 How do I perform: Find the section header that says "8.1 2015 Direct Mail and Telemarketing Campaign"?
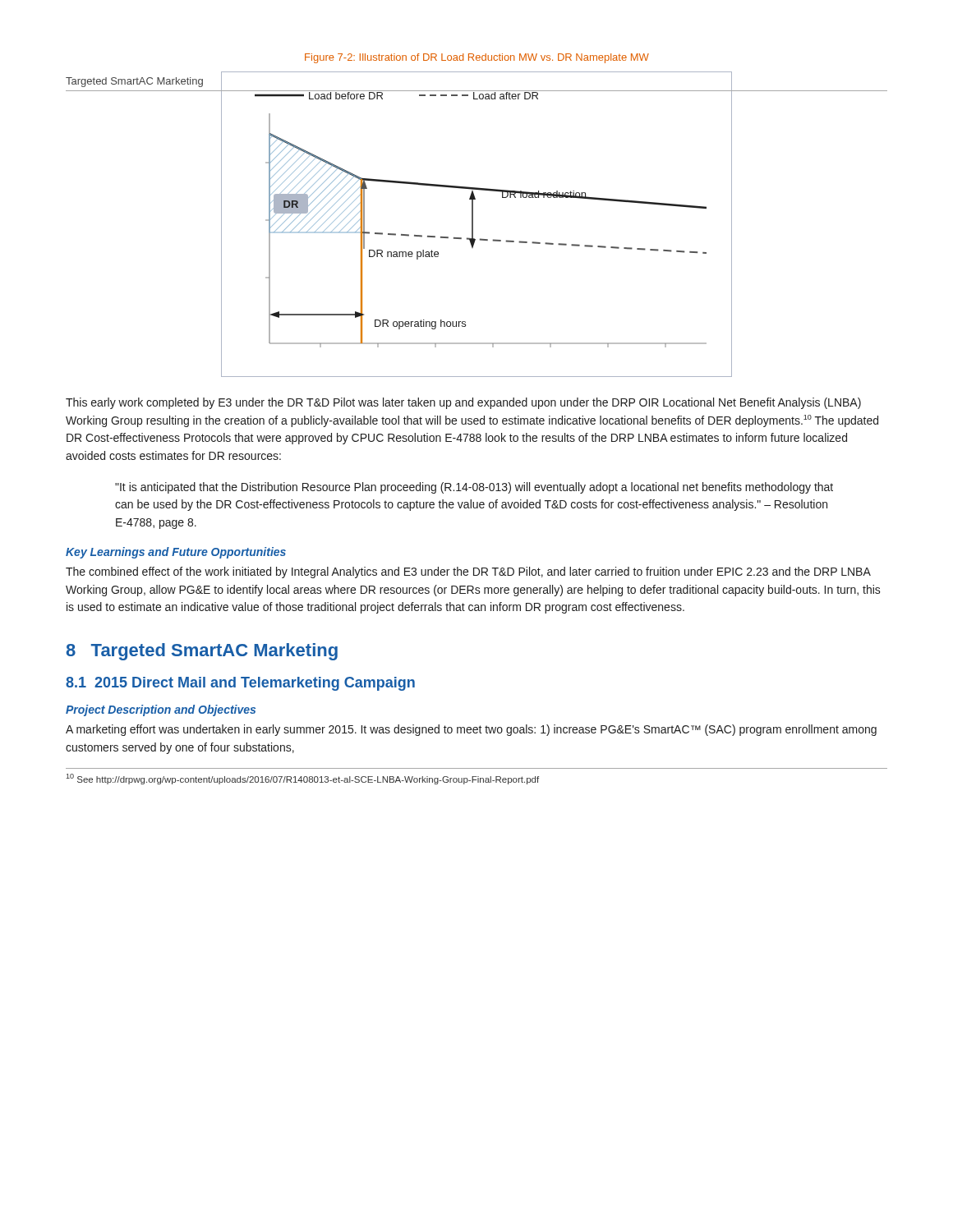241,682
